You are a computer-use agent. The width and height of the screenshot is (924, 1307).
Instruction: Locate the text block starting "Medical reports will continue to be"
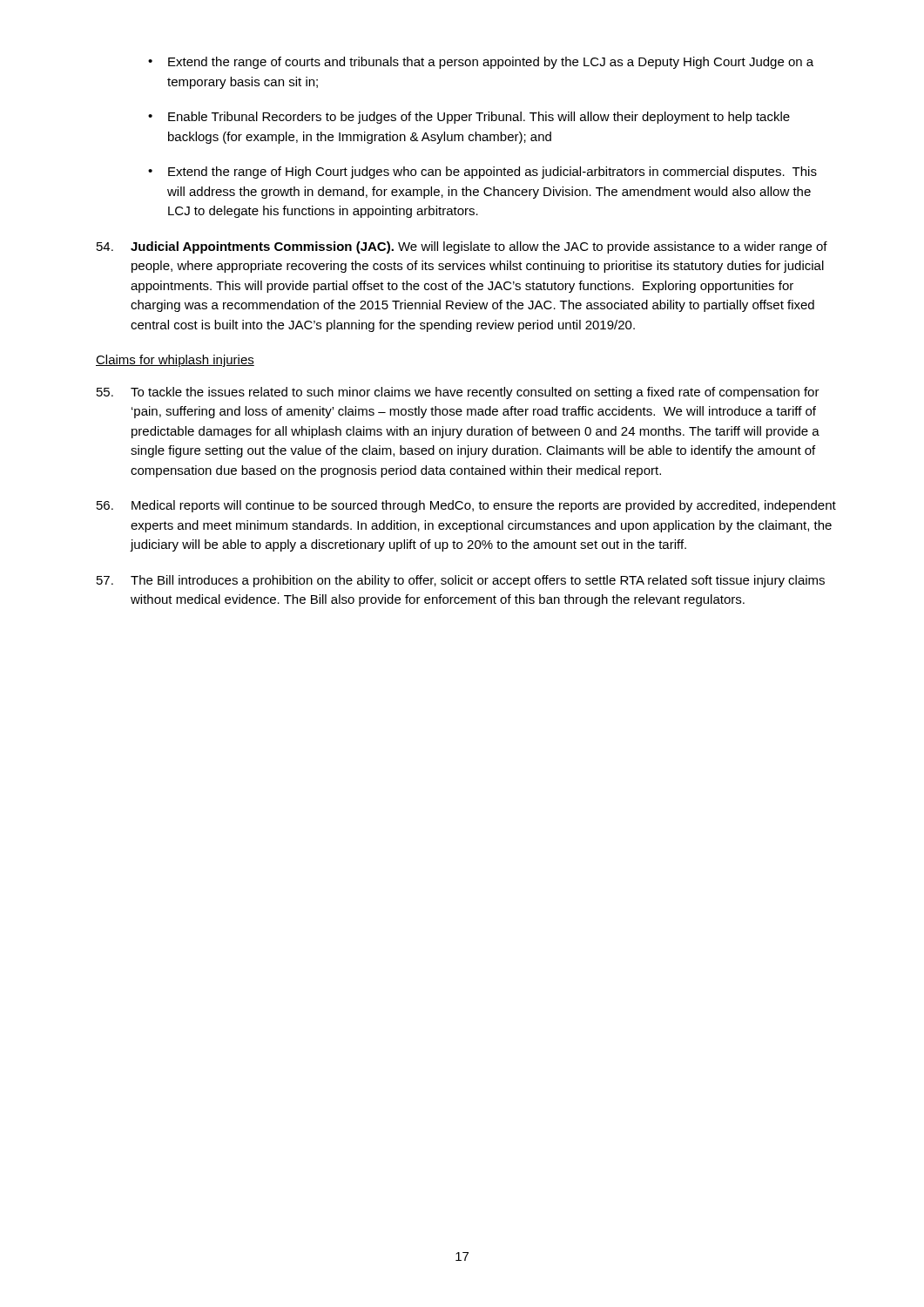point(466,525)
